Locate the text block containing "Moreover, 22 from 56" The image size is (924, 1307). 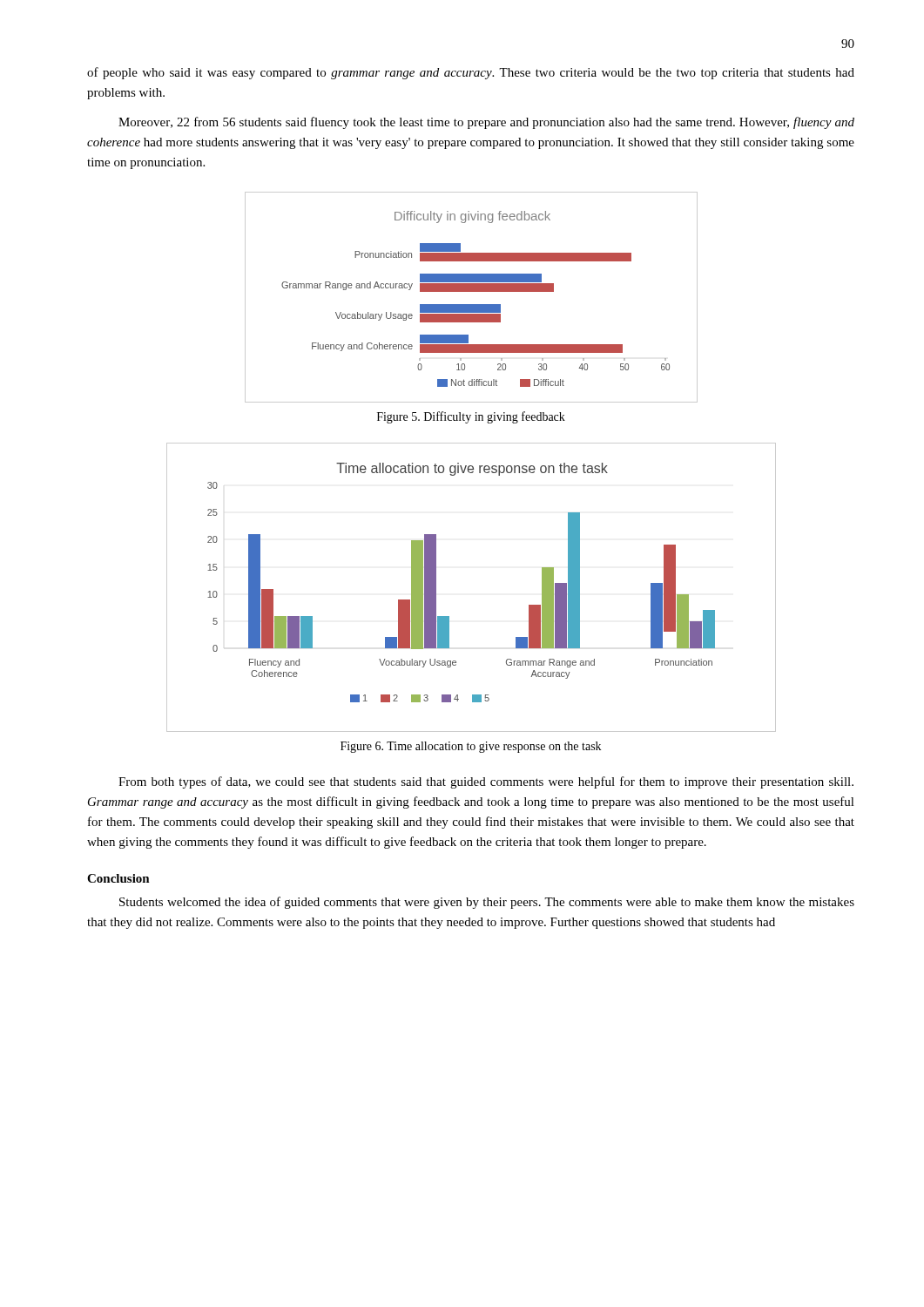(x=471, y=141)
